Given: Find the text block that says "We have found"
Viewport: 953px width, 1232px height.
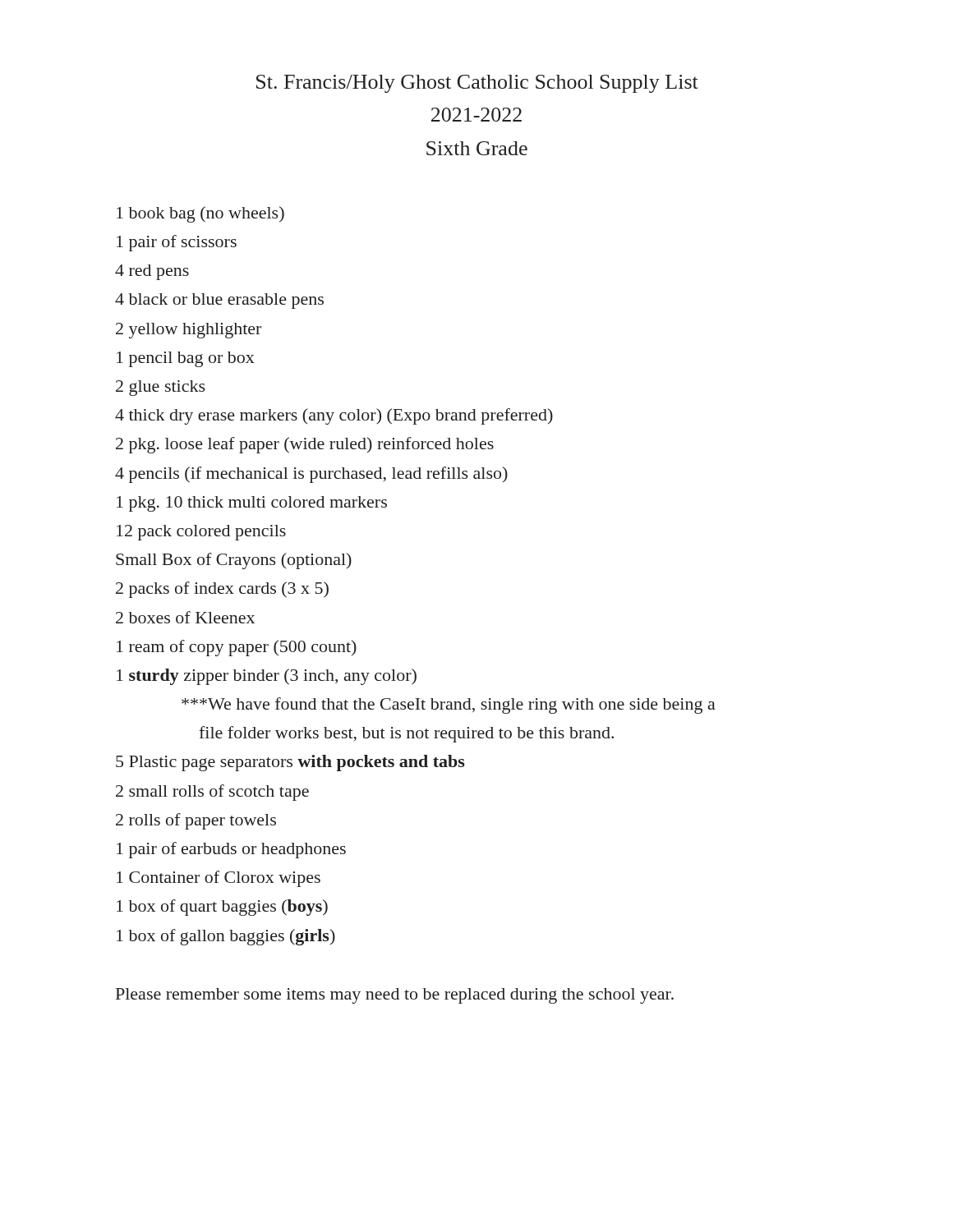Looking at the screenshot, I should tap(448, 718).
